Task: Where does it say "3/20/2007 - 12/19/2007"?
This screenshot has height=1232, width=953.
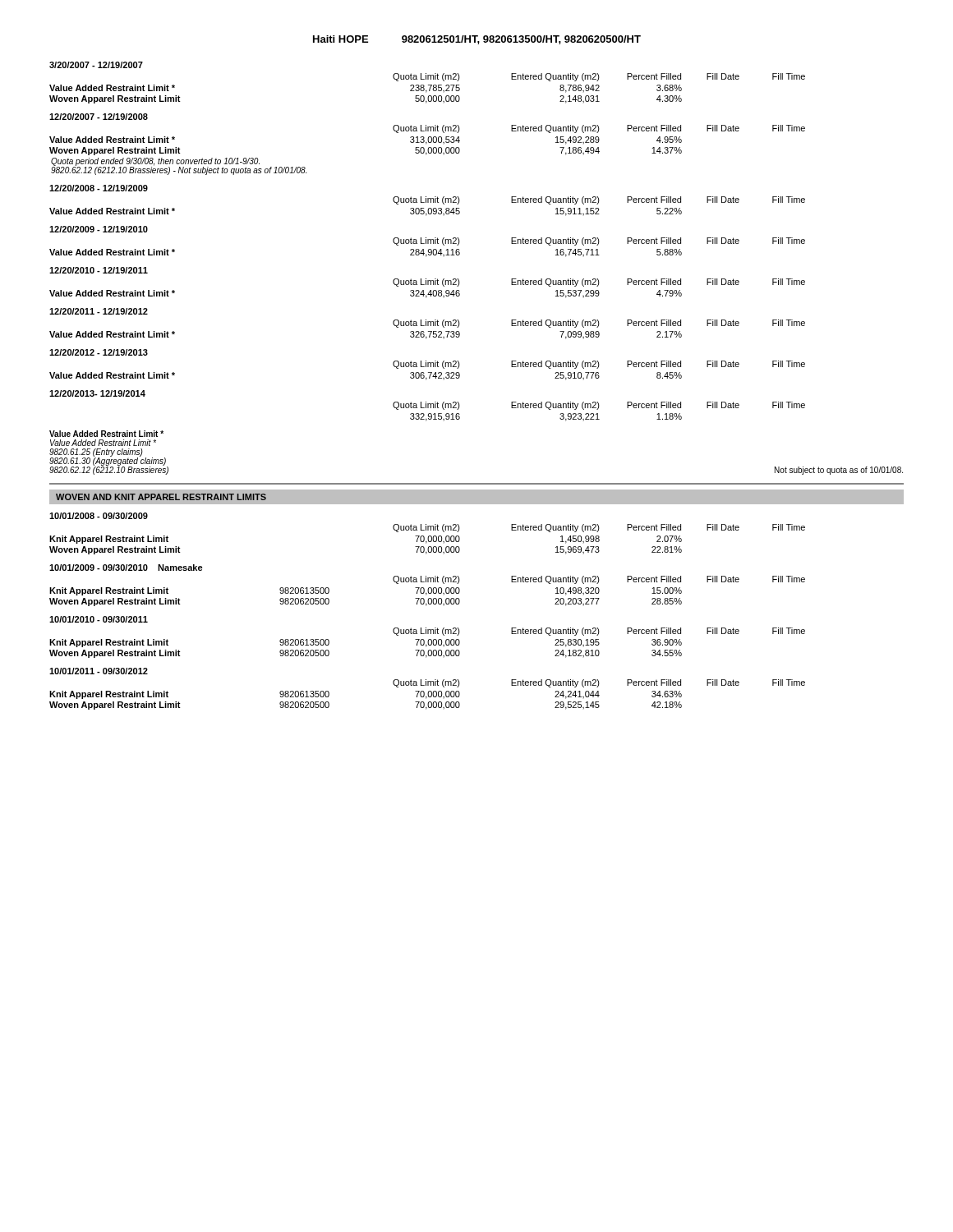Action: (x=96, y=65)
